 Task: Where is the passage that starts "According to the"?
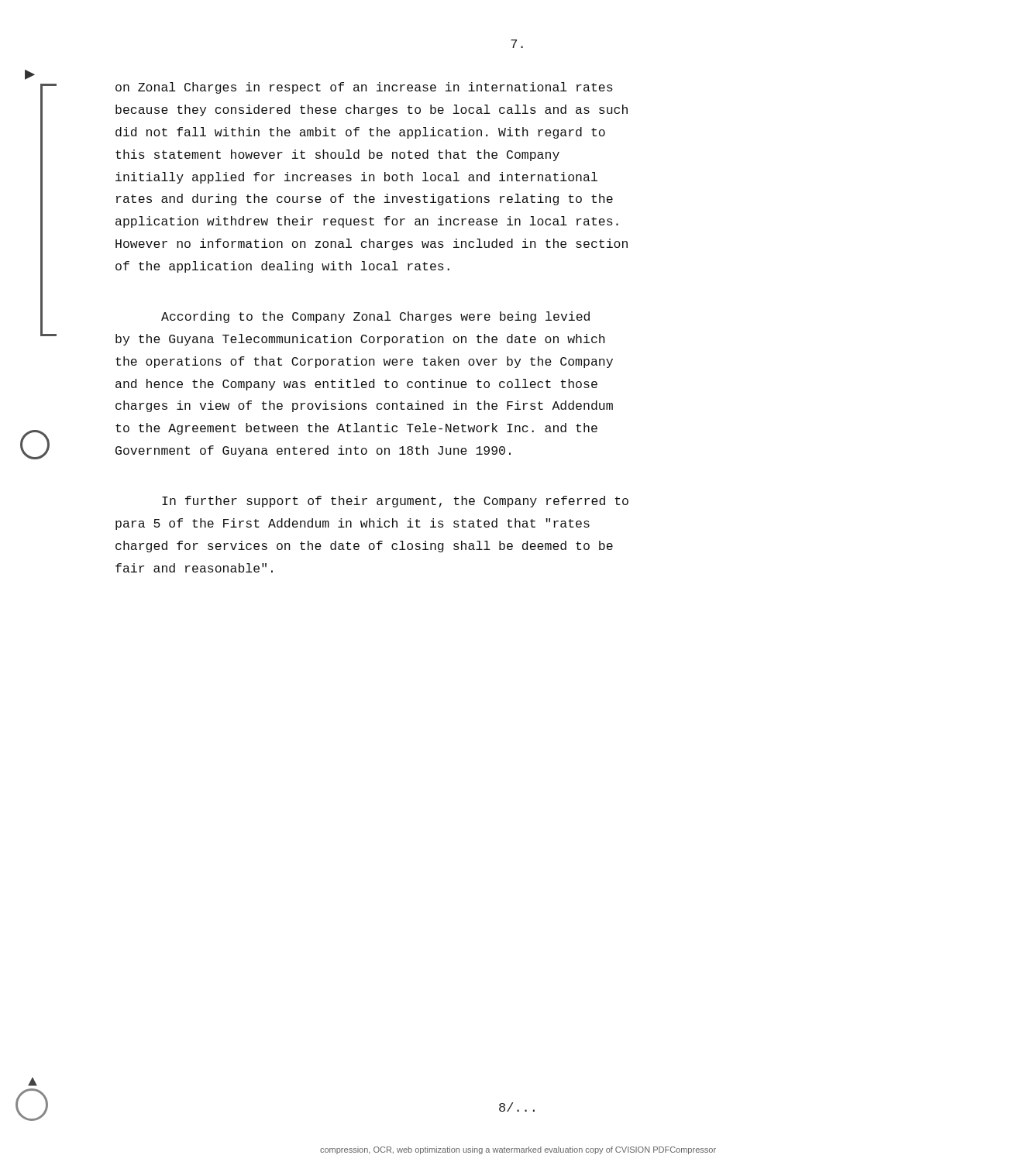coord(364,384)
